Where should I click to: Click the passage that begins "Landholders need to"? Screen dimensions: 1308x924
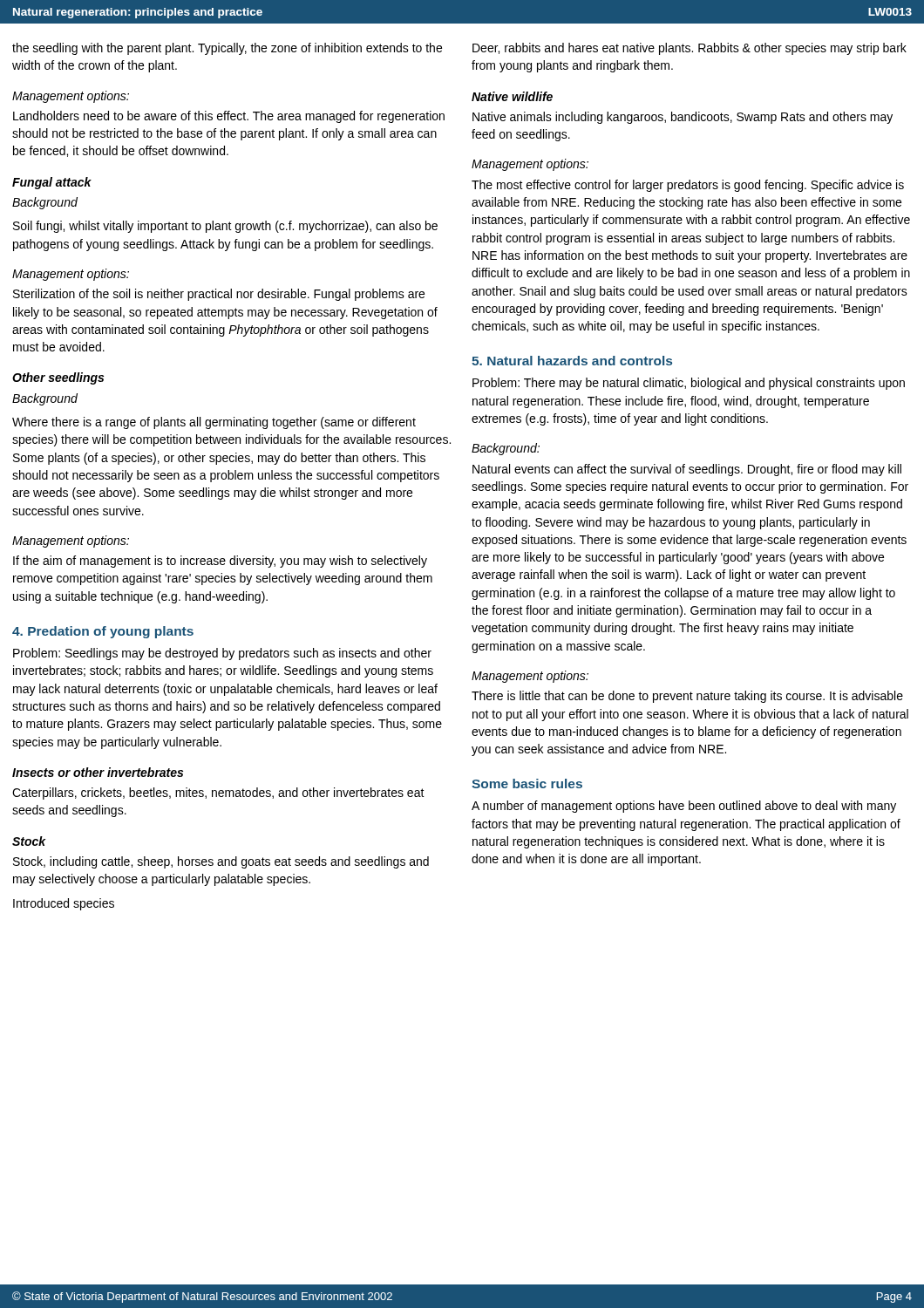232,134
